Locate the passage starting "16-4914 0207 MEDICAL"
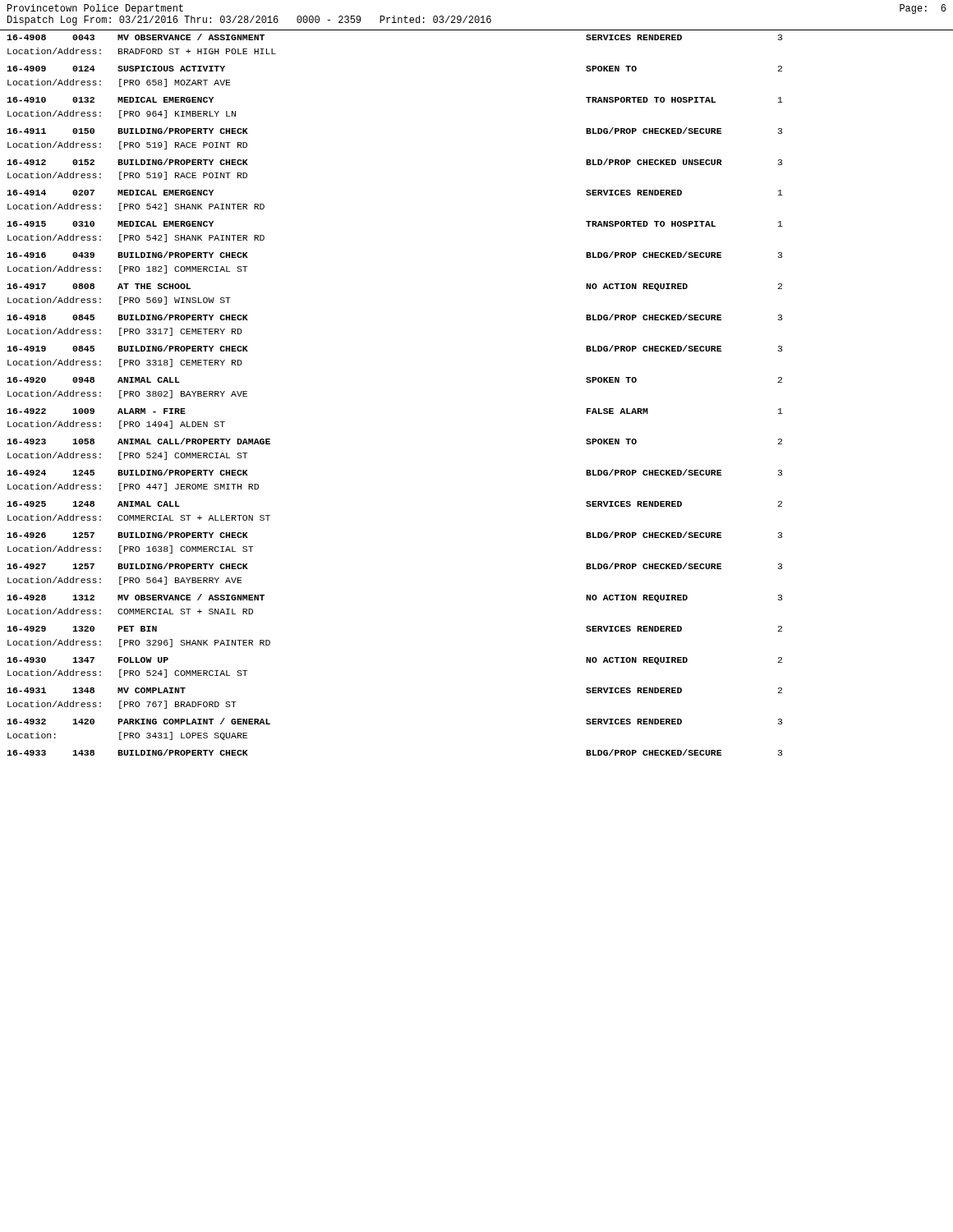This screenshot has width=953, height=1232. 28,193
